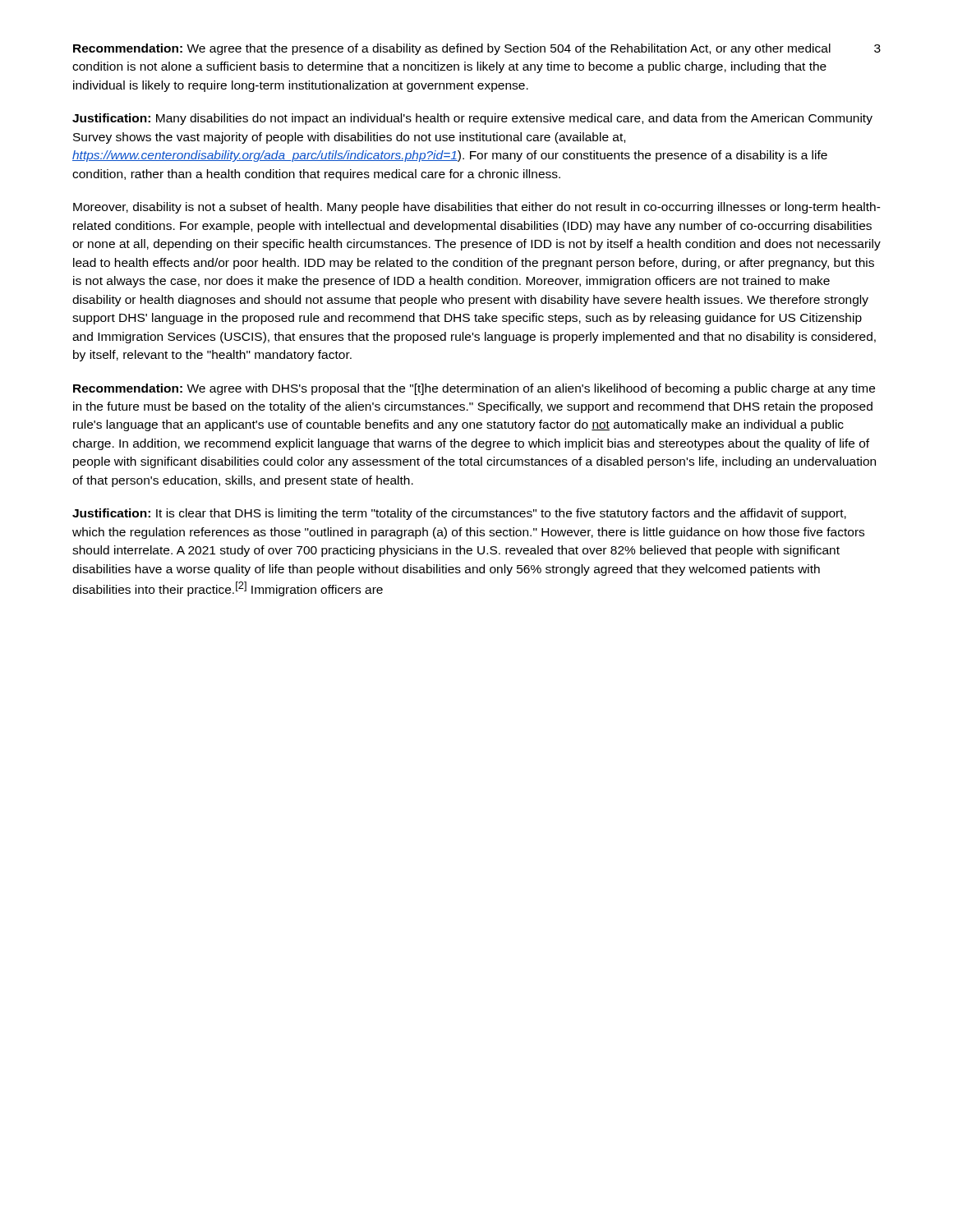This screenshot has height=1232, width=953.
Task: Point to the block beginning "Justification: It is clear that DHS"
Action: pos(469,551)
